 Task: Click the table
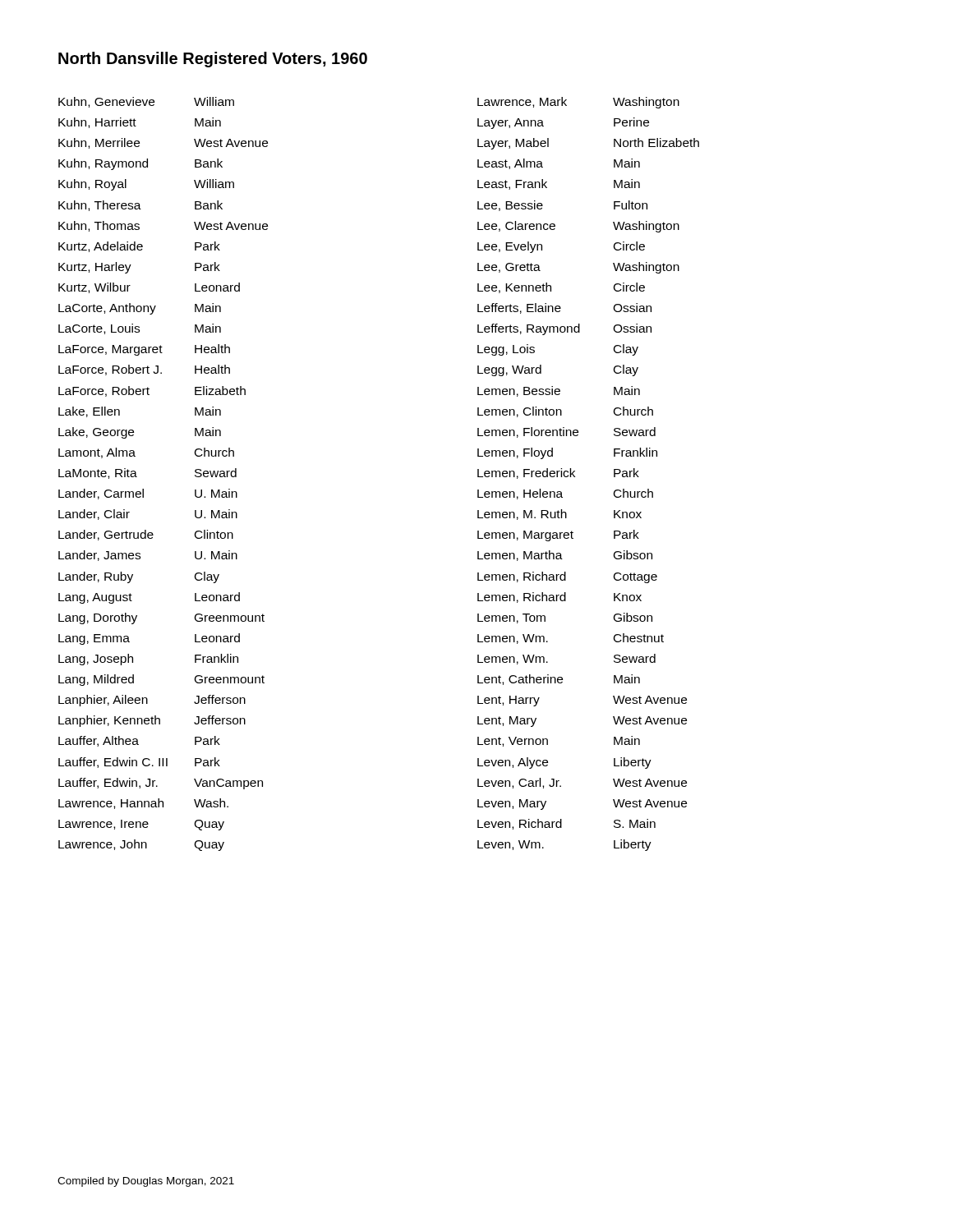(x=476, y=473)
